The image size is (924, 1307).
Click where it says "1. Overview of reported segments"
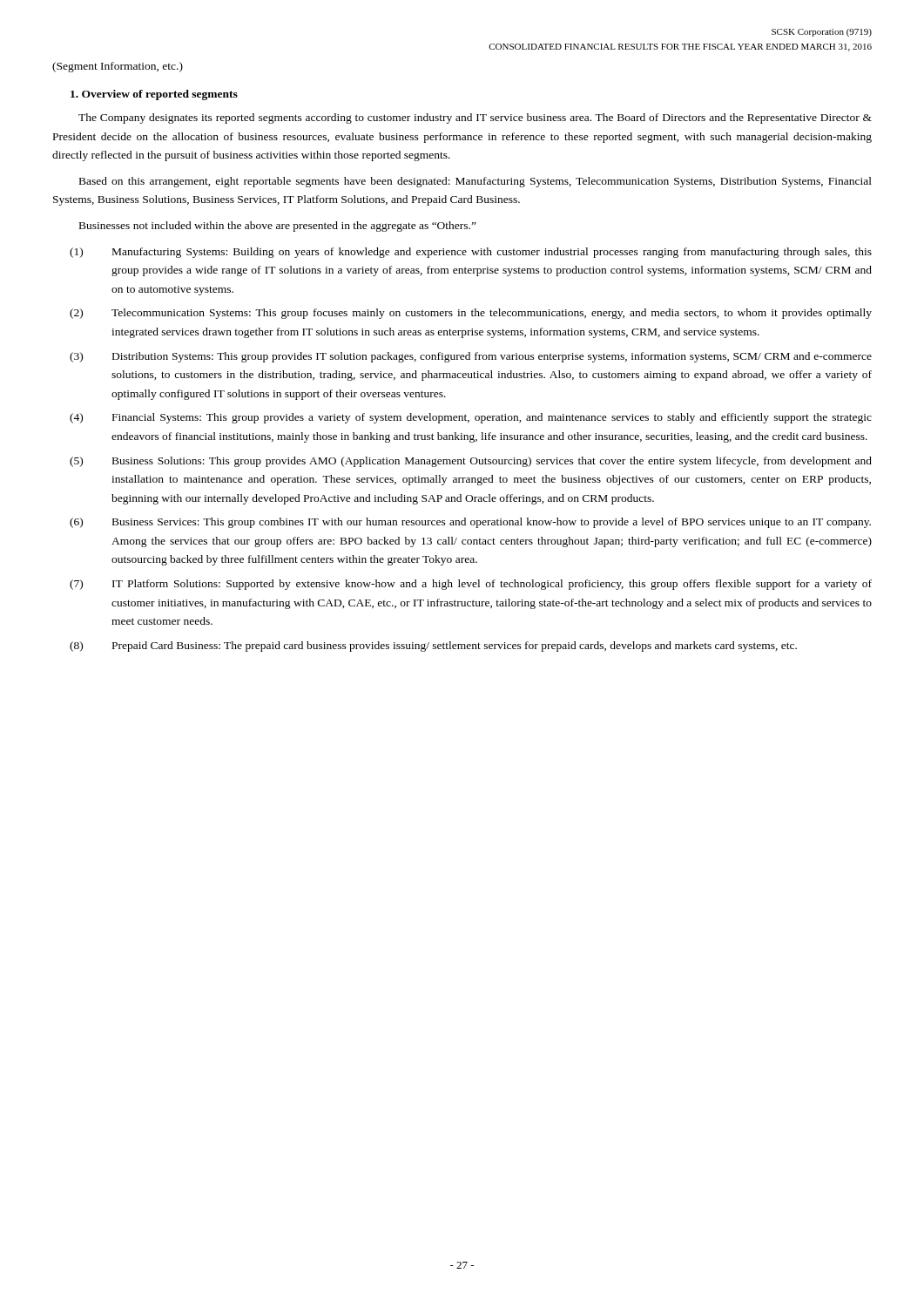[154, 94]
